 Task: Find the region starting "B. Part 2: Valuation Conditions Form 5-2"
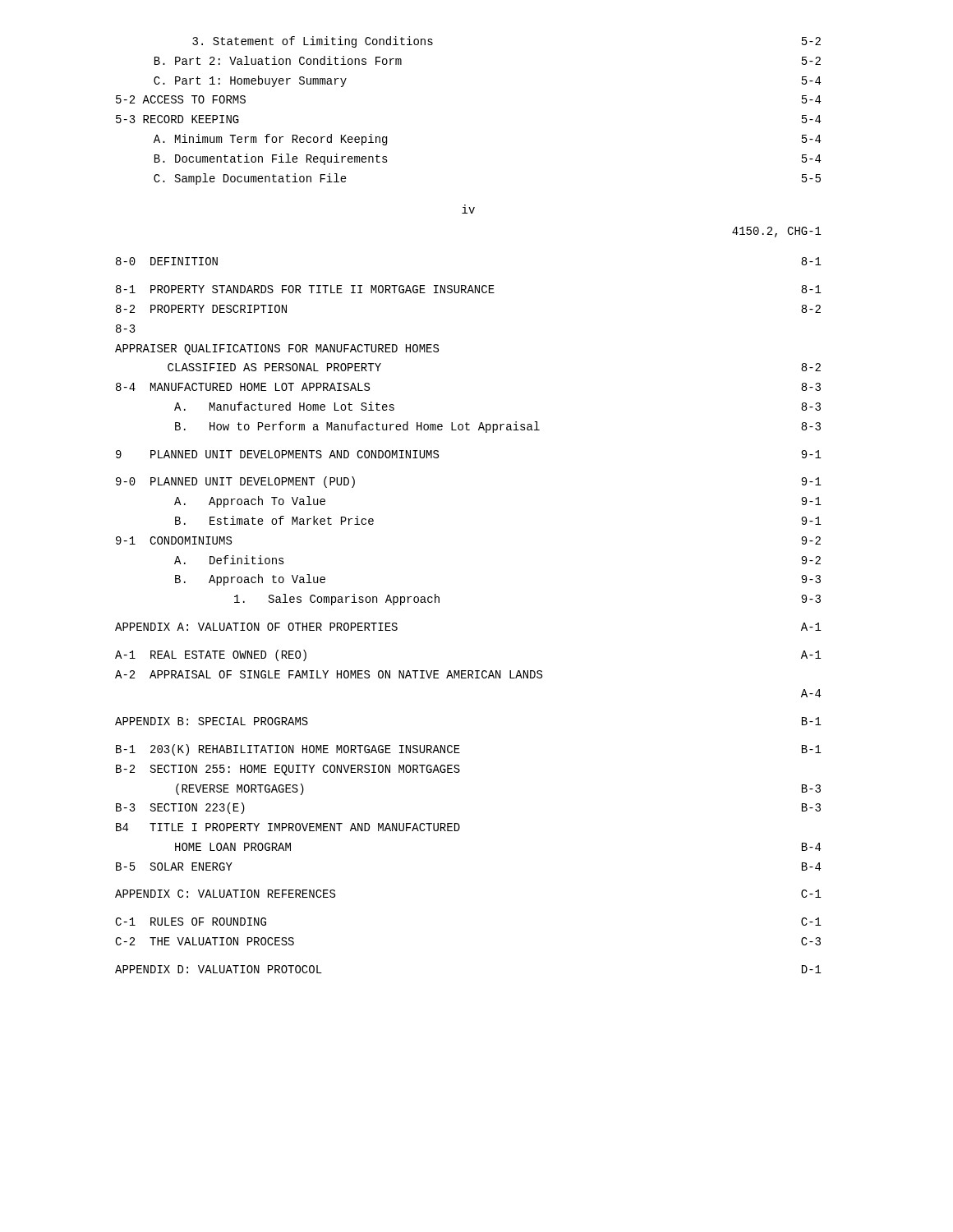click(287, 60)
